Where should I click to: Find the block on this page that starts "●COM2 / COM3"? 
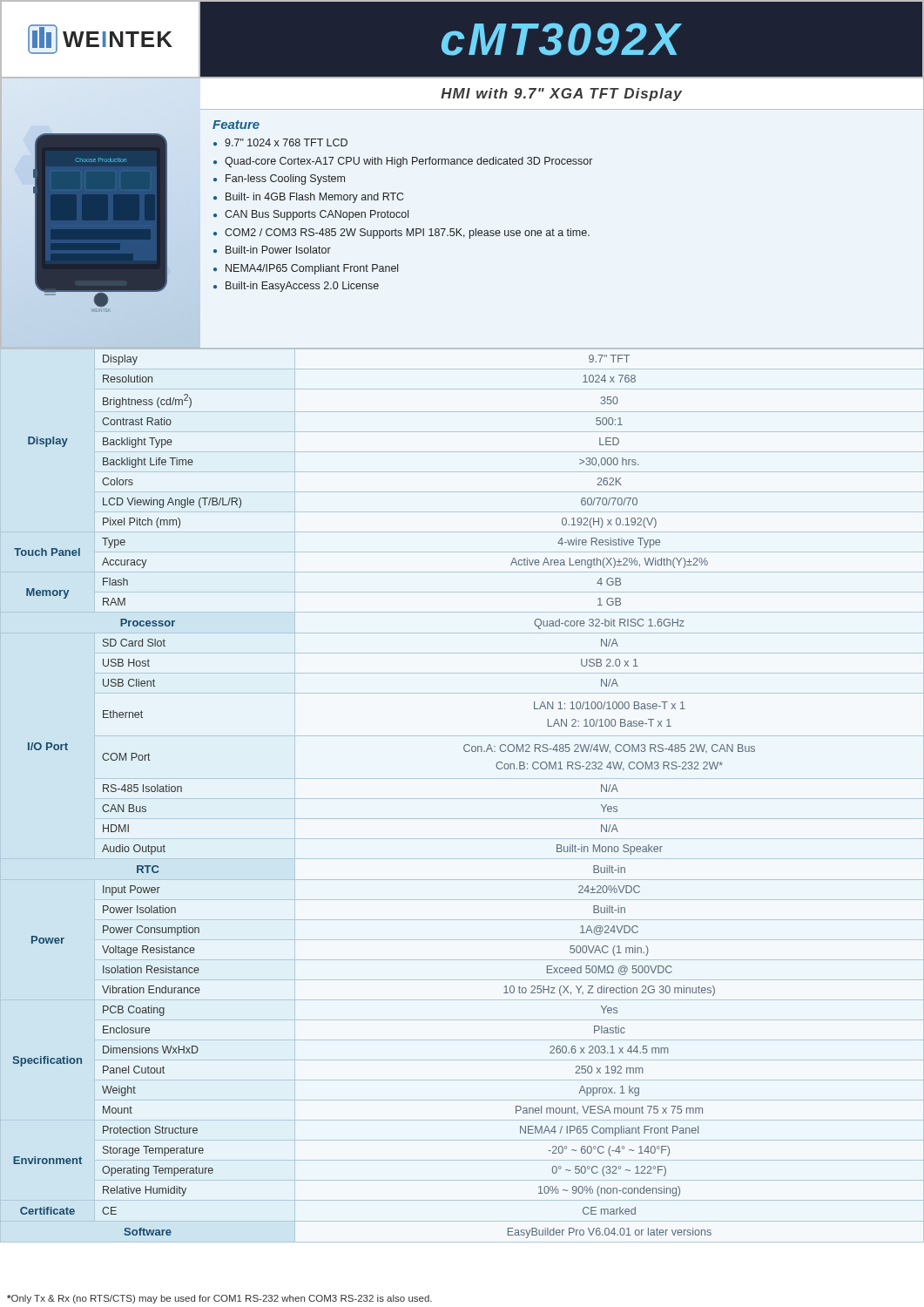click(x=401, y=233)
